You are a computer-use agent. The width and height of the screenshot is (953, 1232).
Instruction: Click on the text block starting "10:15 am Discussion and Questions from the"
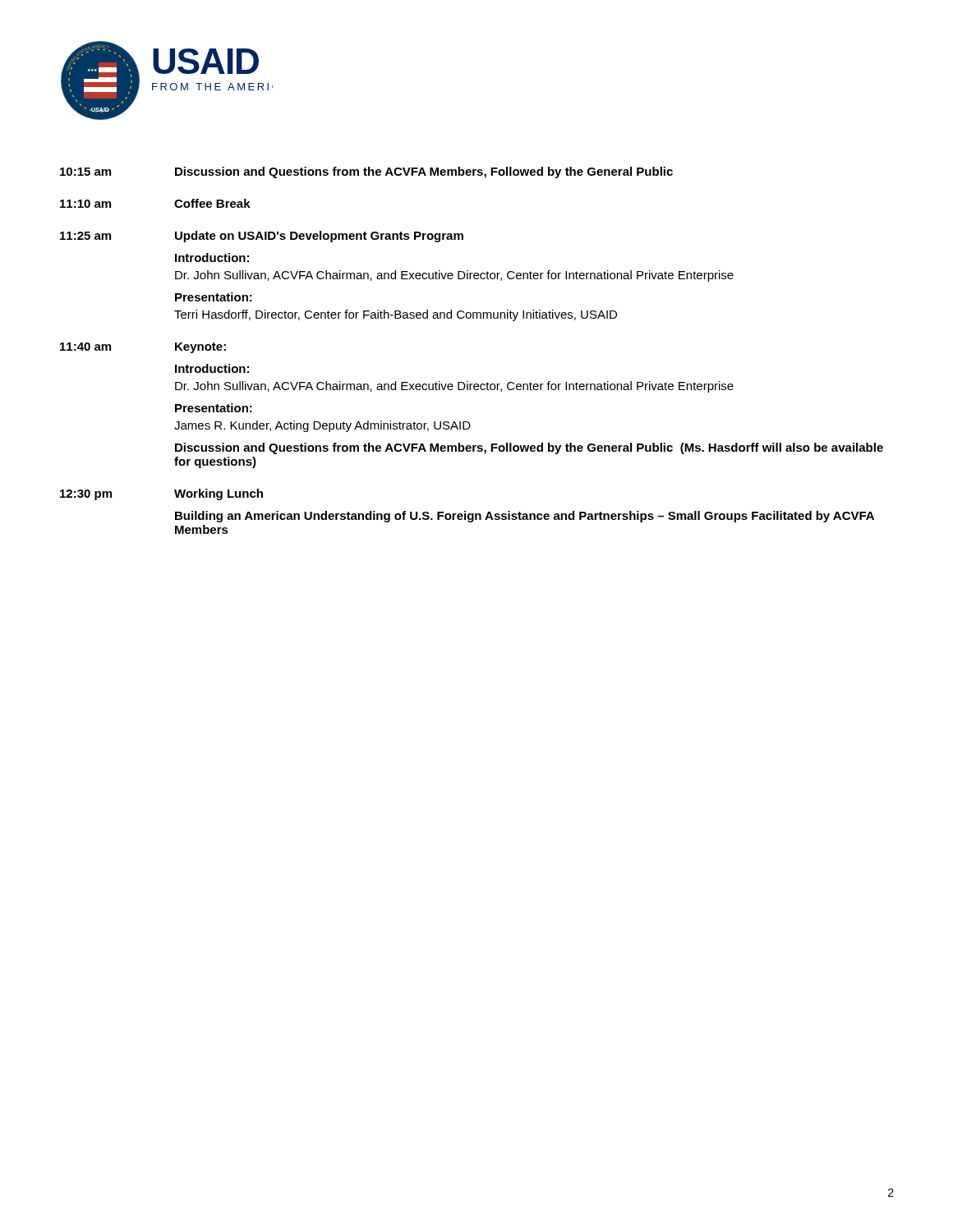coord(476,171)
